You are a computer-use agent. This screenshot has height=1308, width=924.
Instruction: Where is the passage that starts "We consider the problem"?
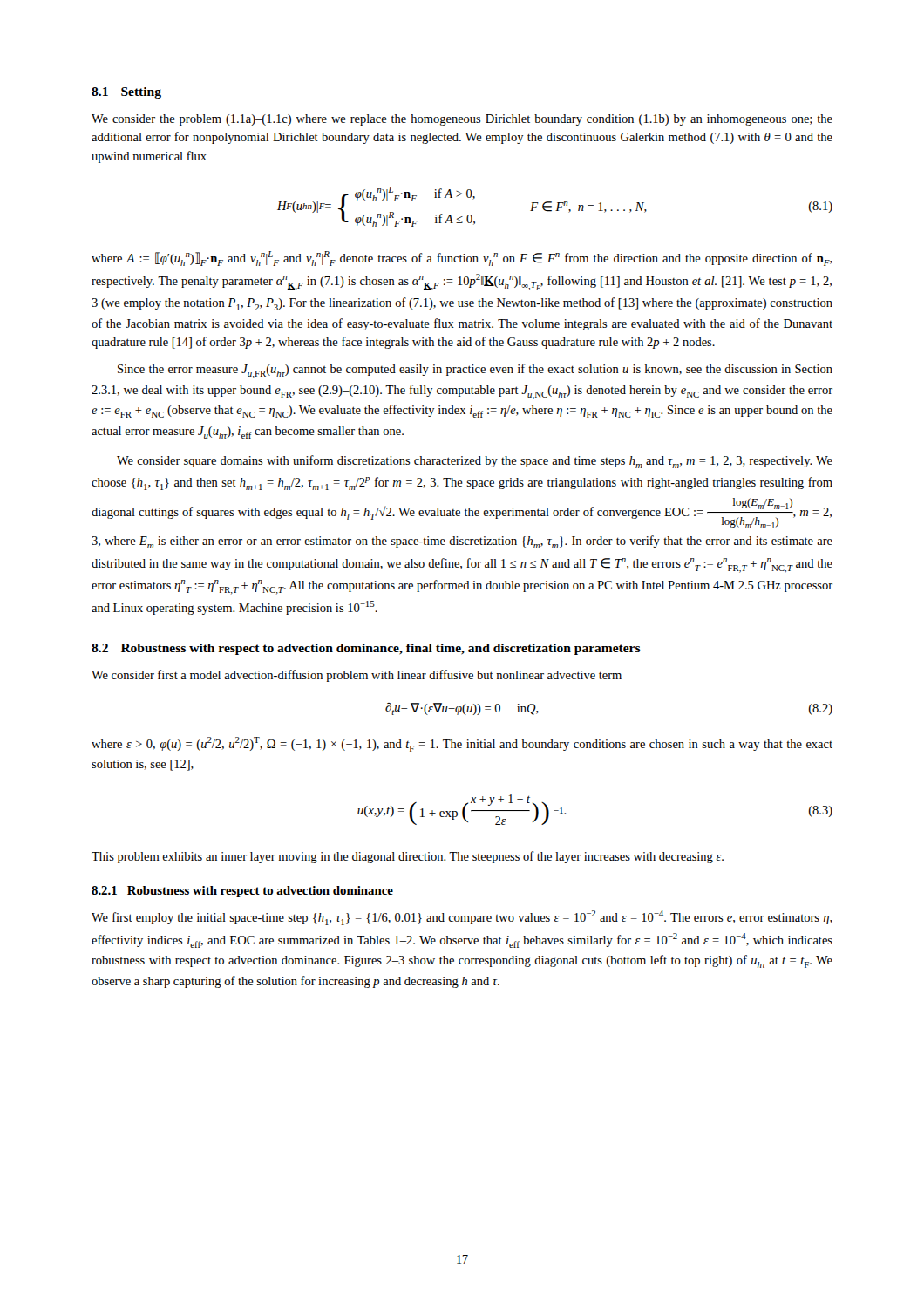[462, 137]
